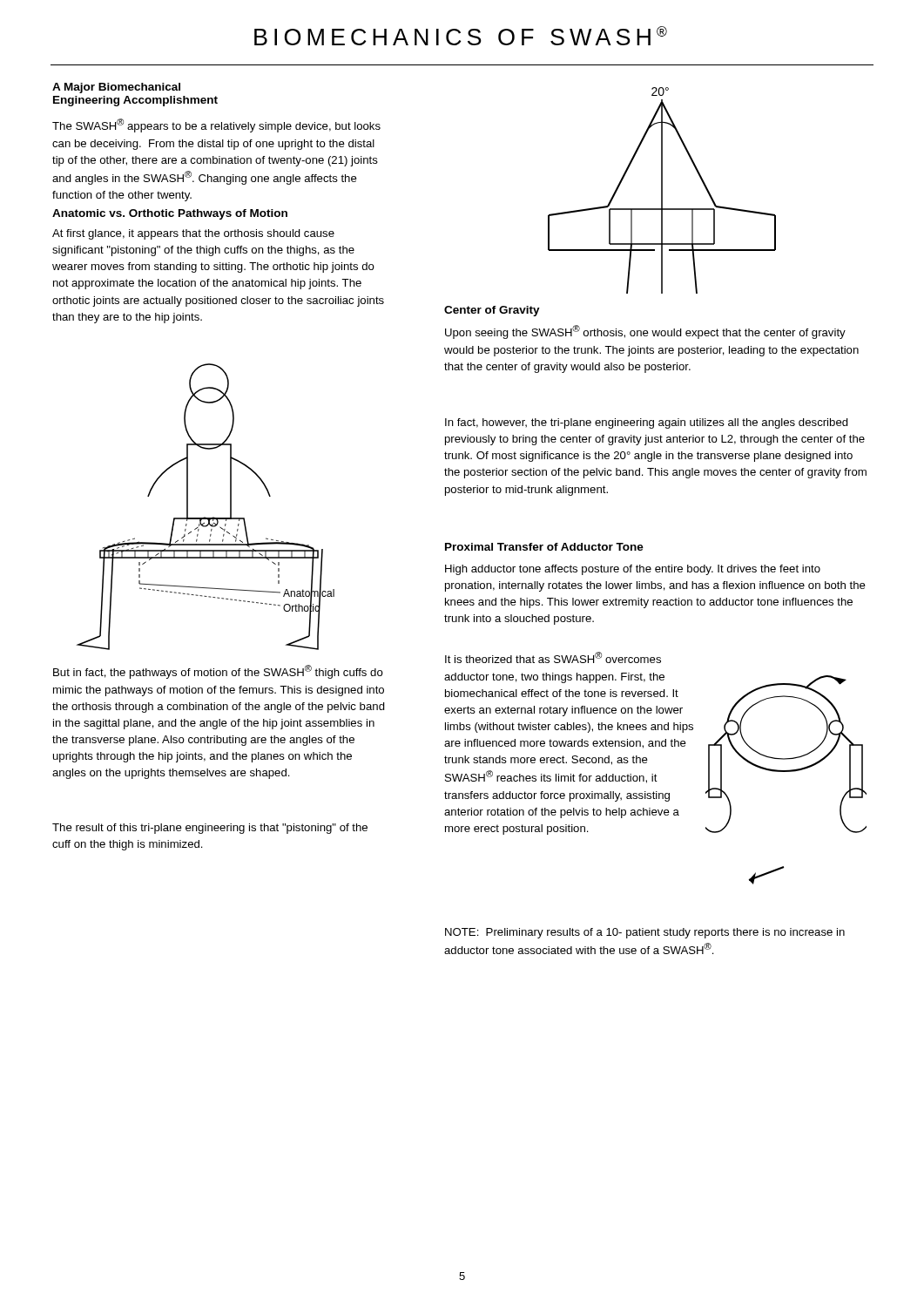924x1307 pixels.
Task: Select the block starting "But in fact, the"
Action: 220,722
